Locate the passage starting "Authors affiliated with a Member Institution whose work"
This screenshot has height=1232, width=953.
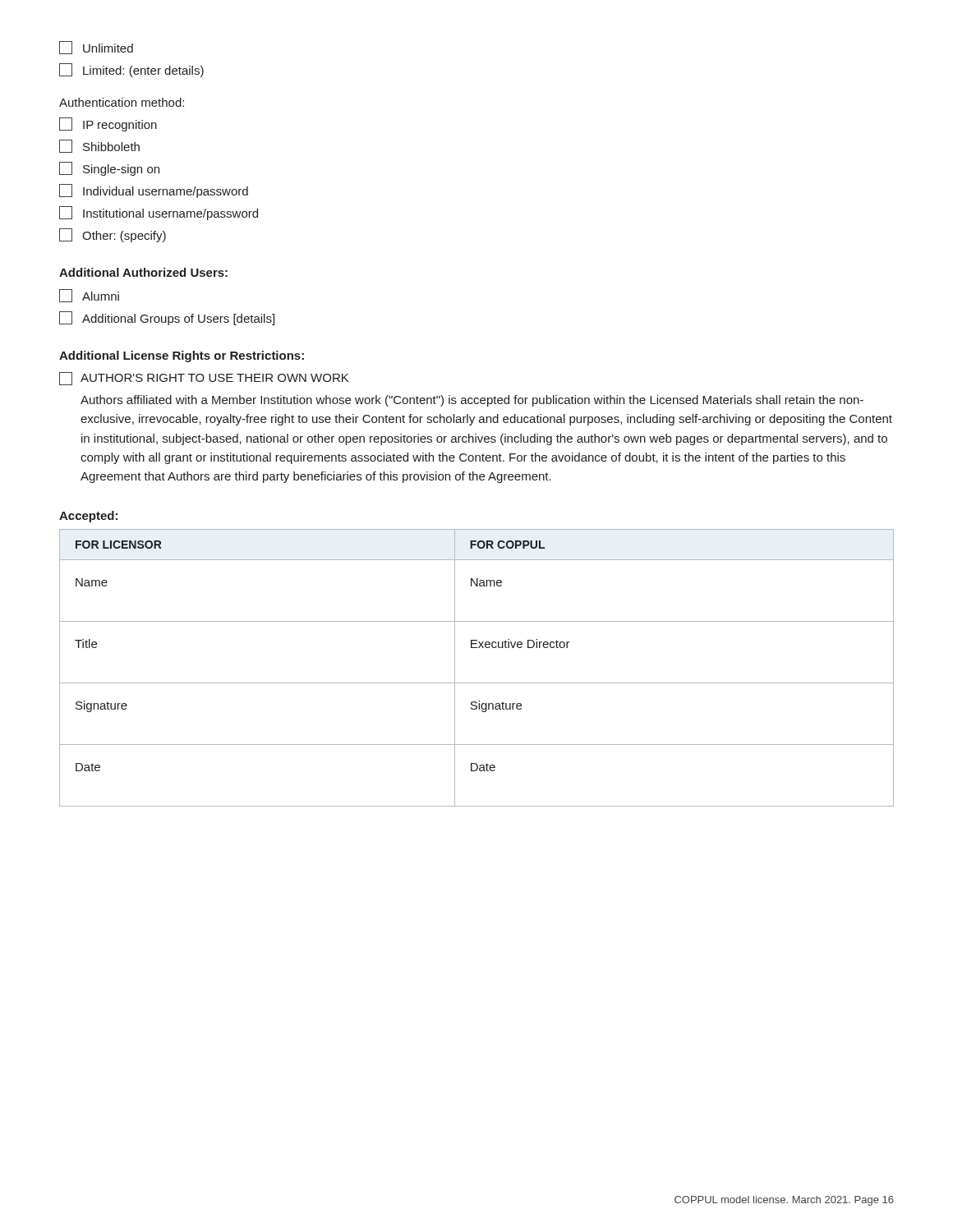coord(486,438)
